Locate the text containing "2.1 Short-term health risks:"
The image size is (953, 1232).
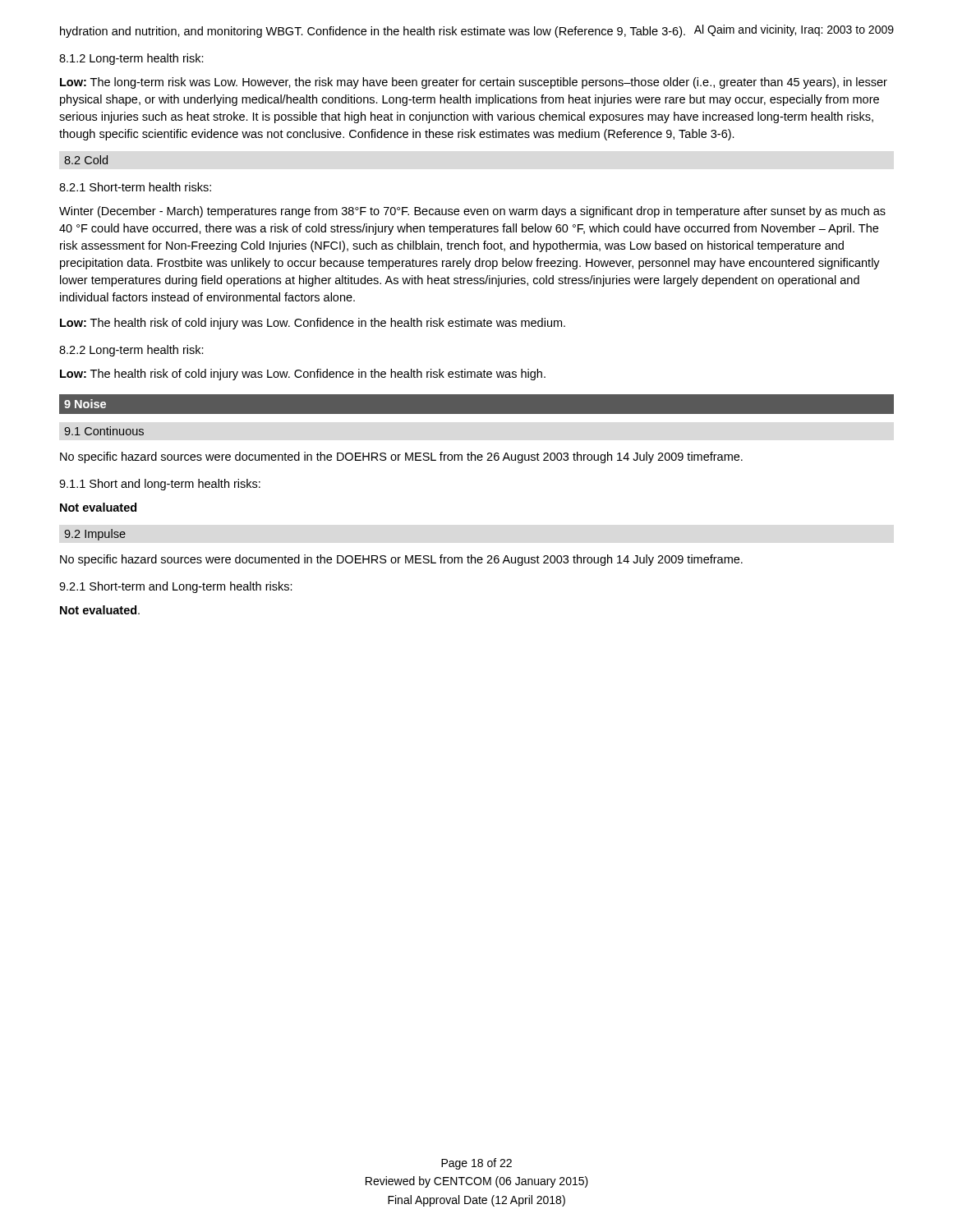click(x=136, y=187)
